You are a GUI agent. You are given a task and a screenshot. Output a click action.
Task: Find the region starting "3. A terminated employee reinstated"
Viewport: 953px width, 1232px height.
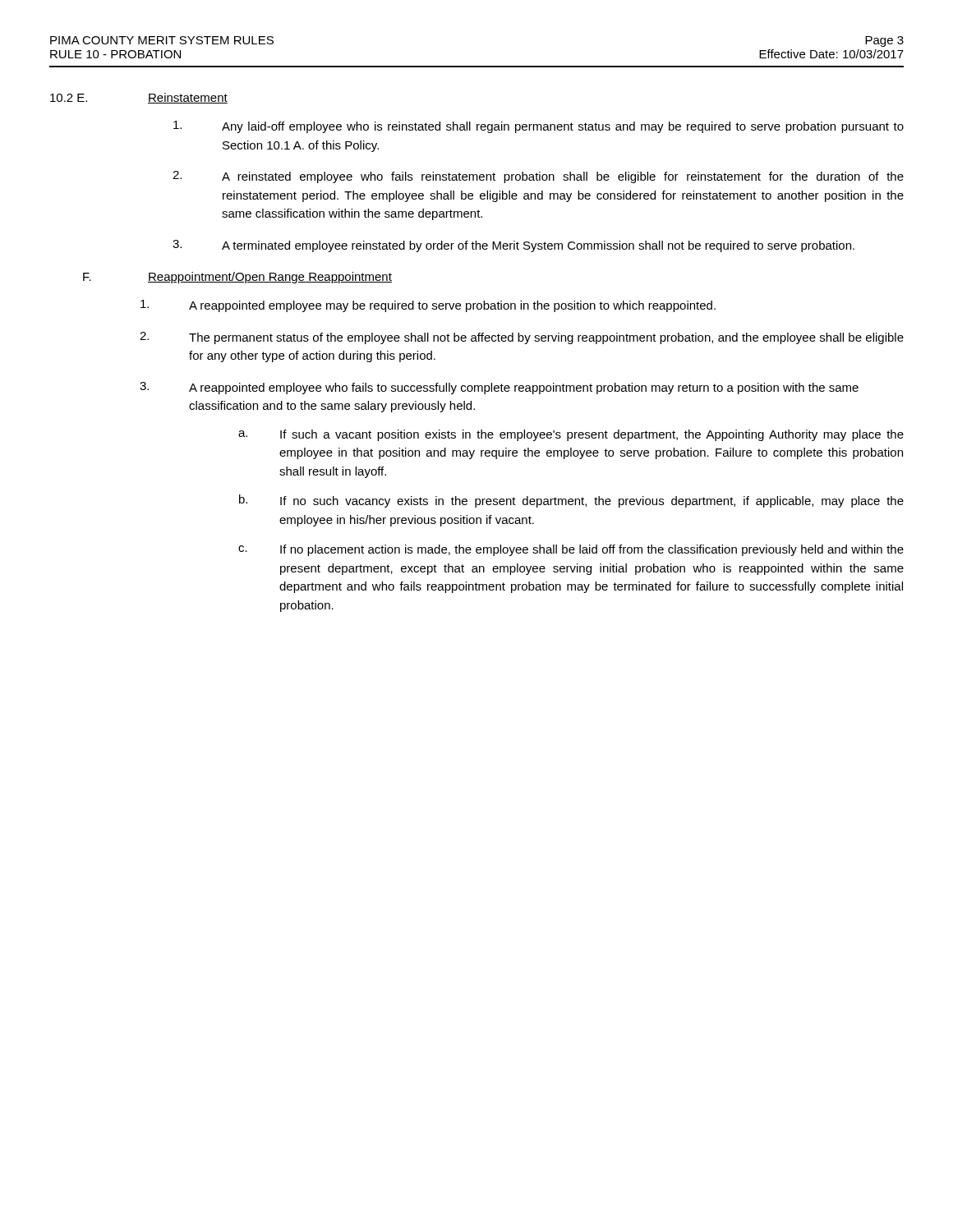(538, 245)
